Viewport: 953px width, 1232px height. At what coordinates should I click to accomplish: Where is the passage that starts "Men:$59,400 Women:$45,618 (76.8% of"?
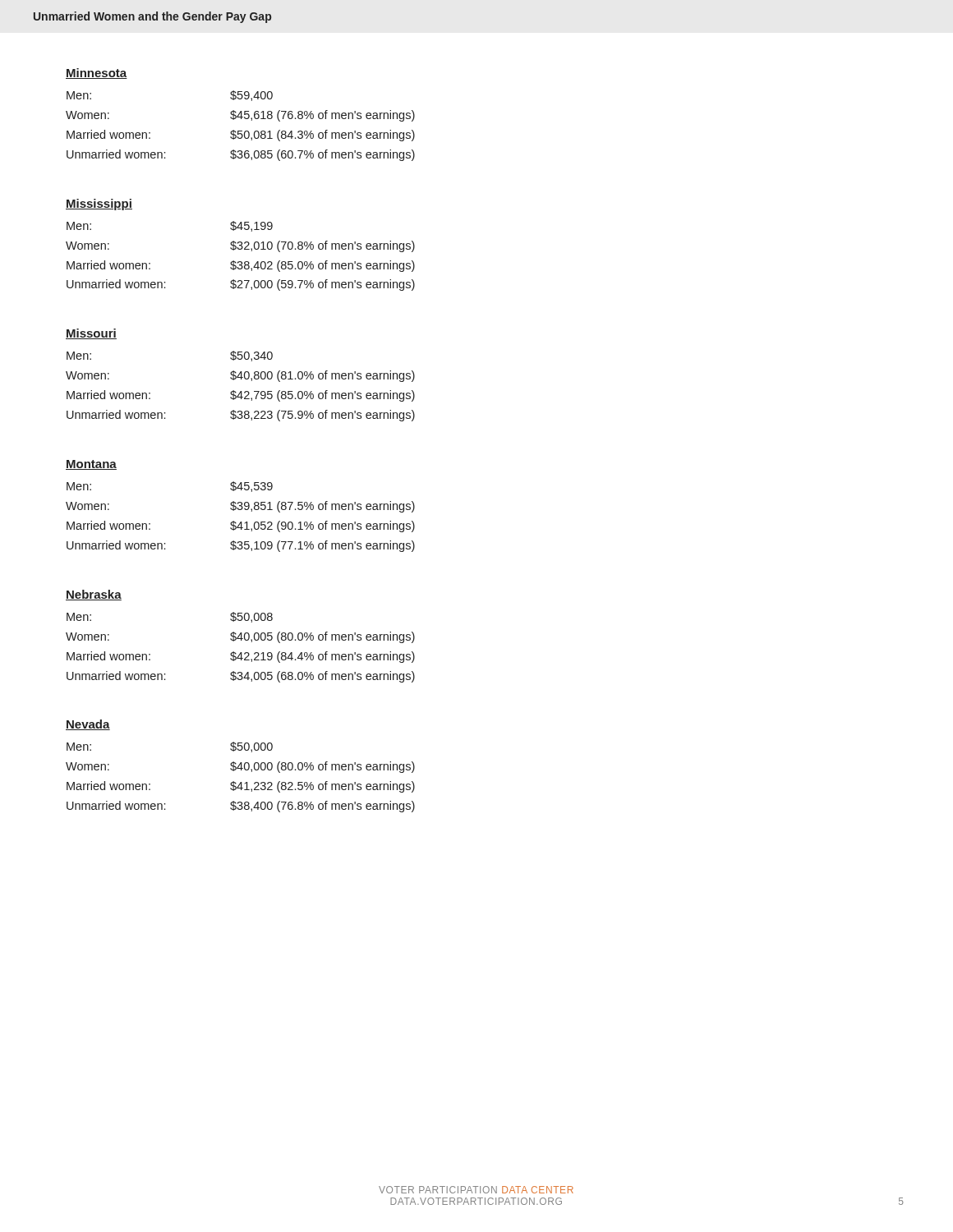click(x=78, y=96)
